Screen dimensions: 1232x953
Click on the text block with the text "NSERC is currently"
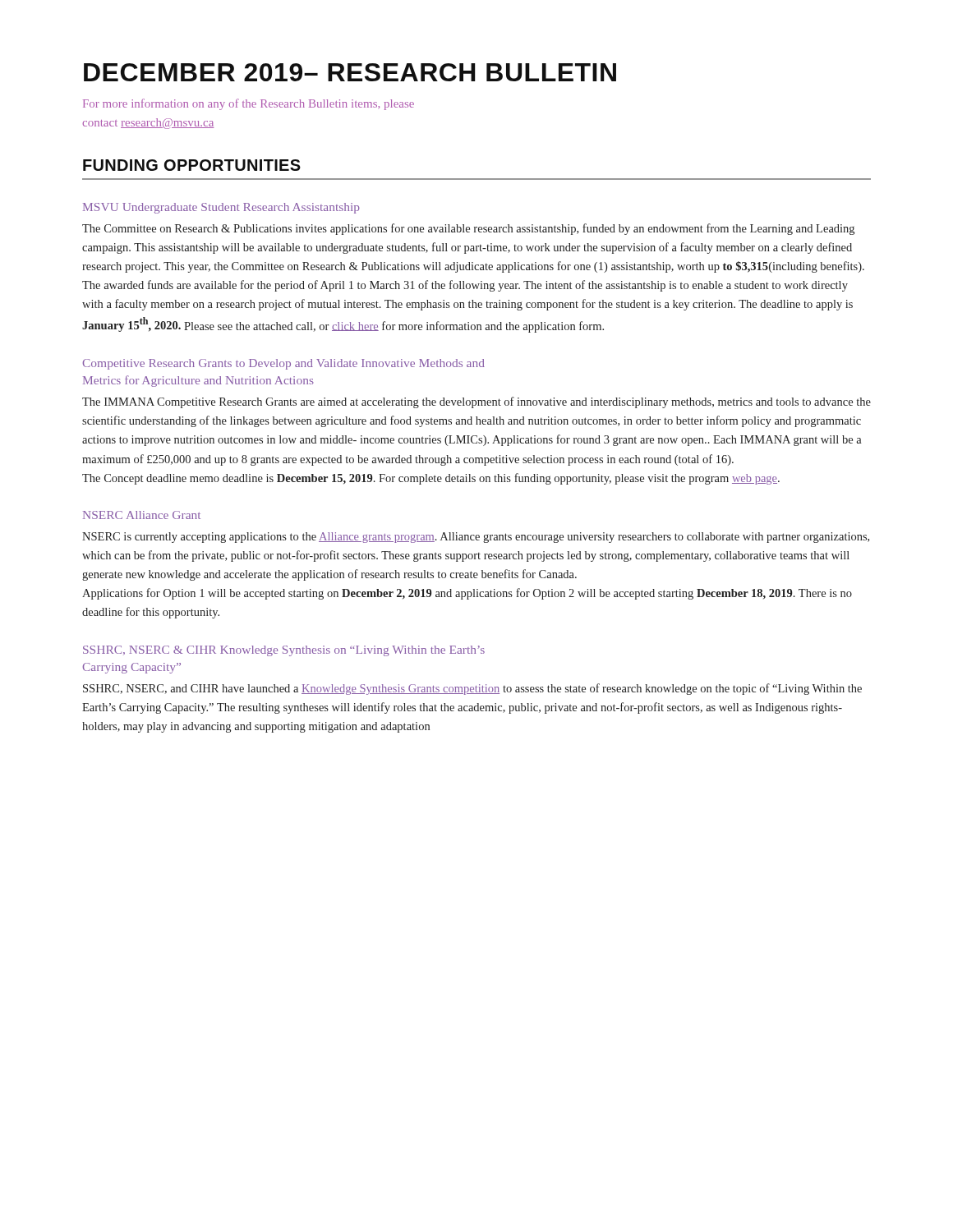(x=476, y=575)
